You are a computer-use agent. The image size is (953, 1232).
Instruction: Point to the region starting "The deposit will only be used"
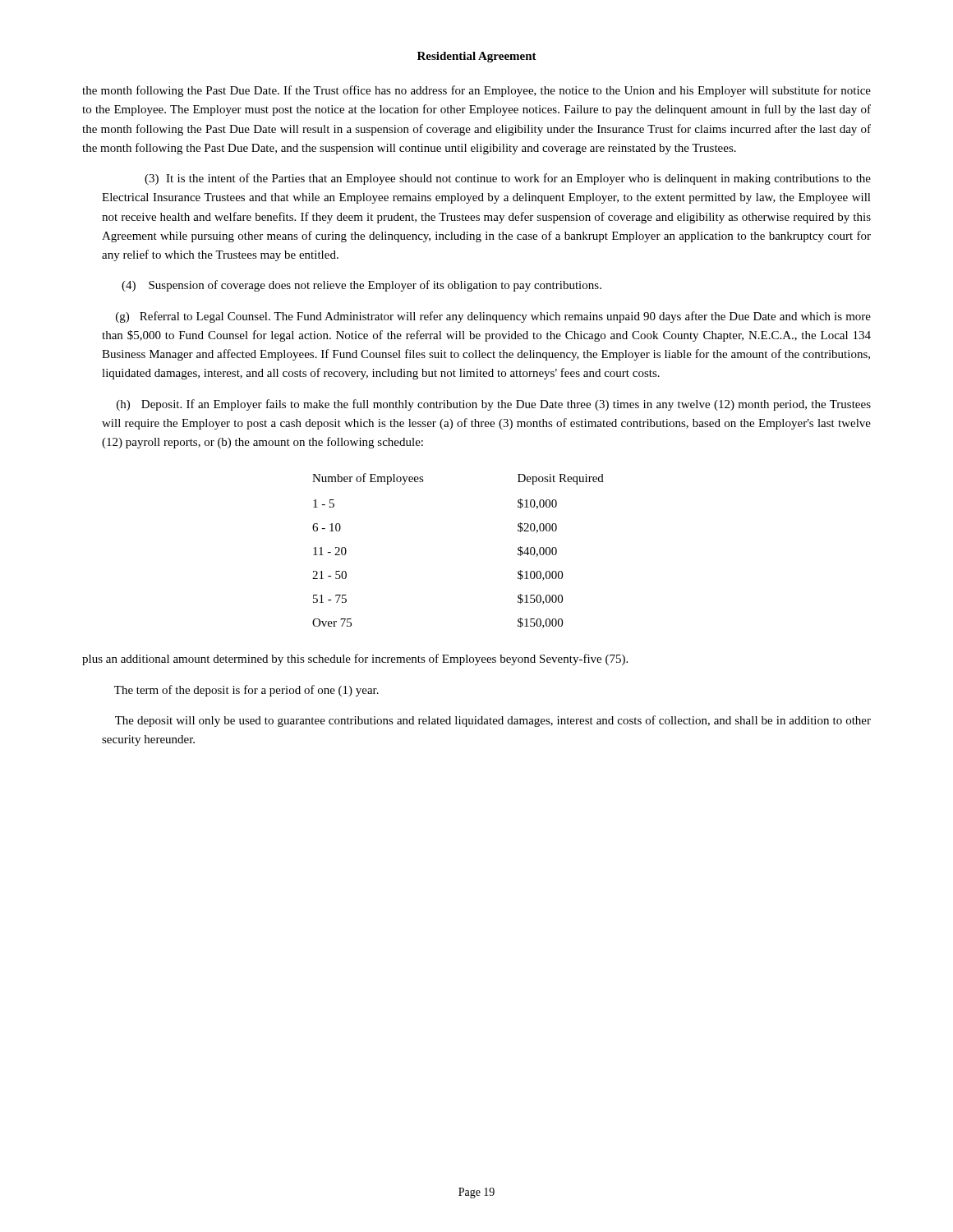click(486, 730)
